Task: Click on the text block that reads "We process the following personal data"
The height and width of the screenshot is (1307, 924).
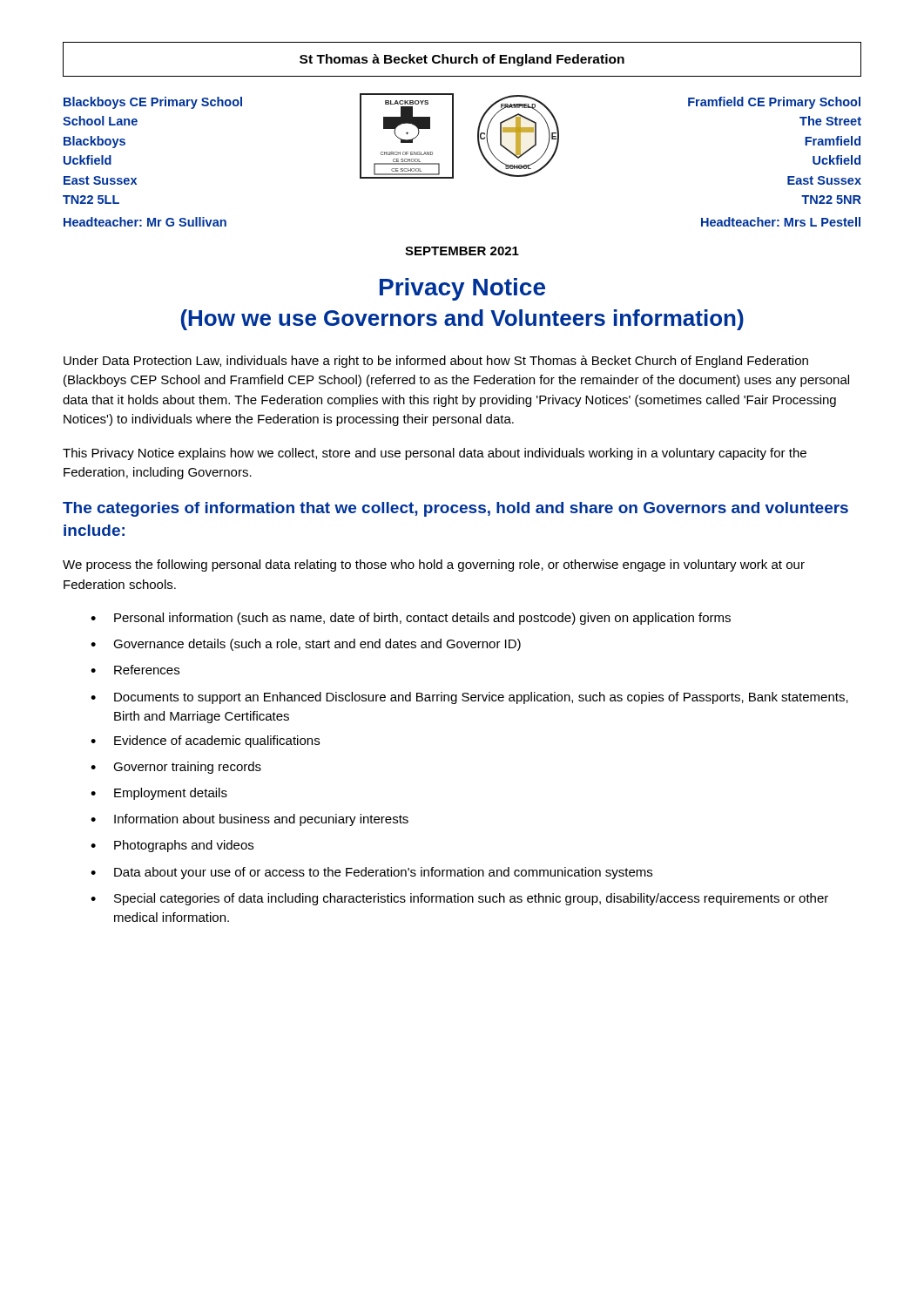Action: [x=434, y=574]
